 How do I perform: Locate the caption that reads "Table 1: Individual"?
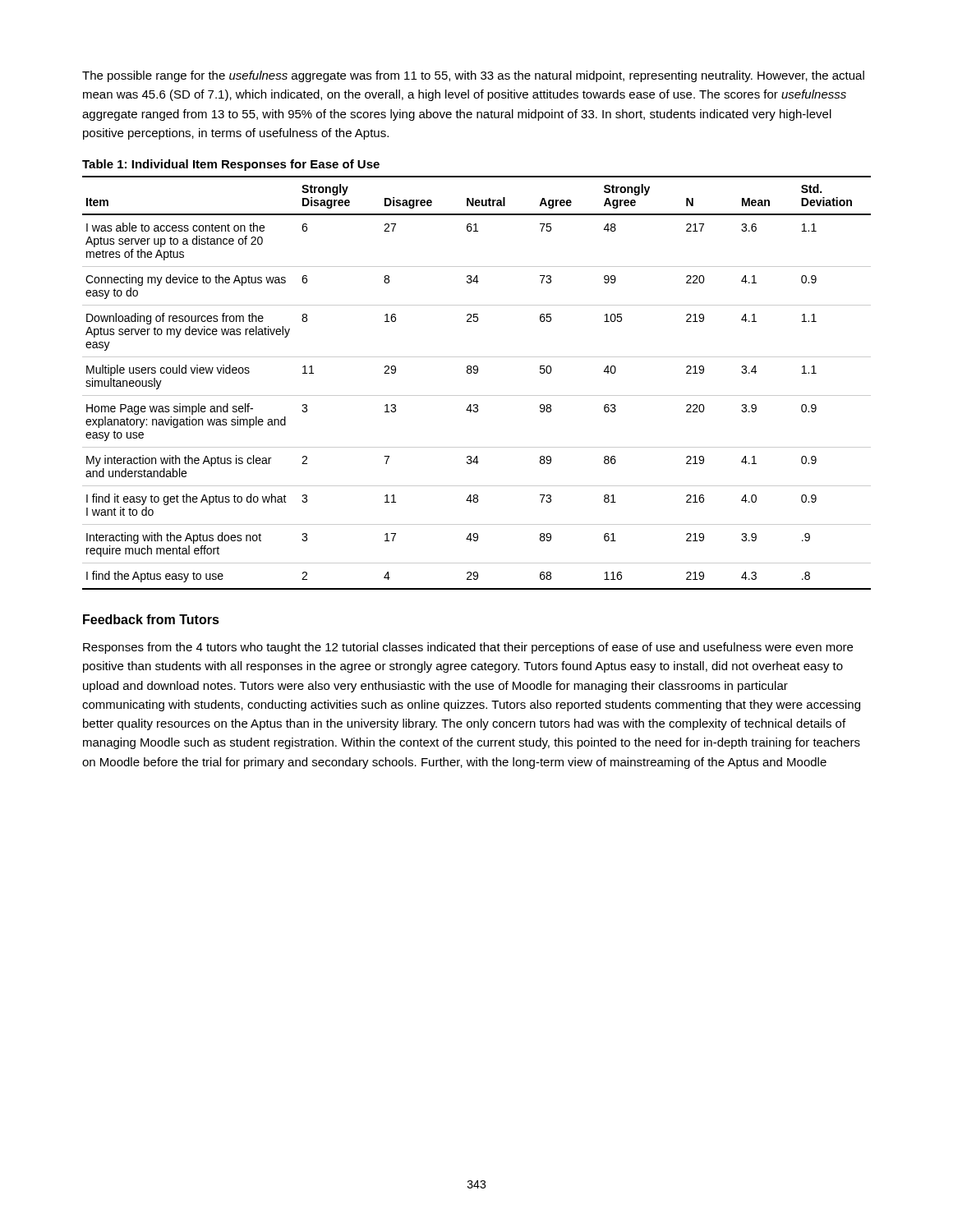[231, 164]
